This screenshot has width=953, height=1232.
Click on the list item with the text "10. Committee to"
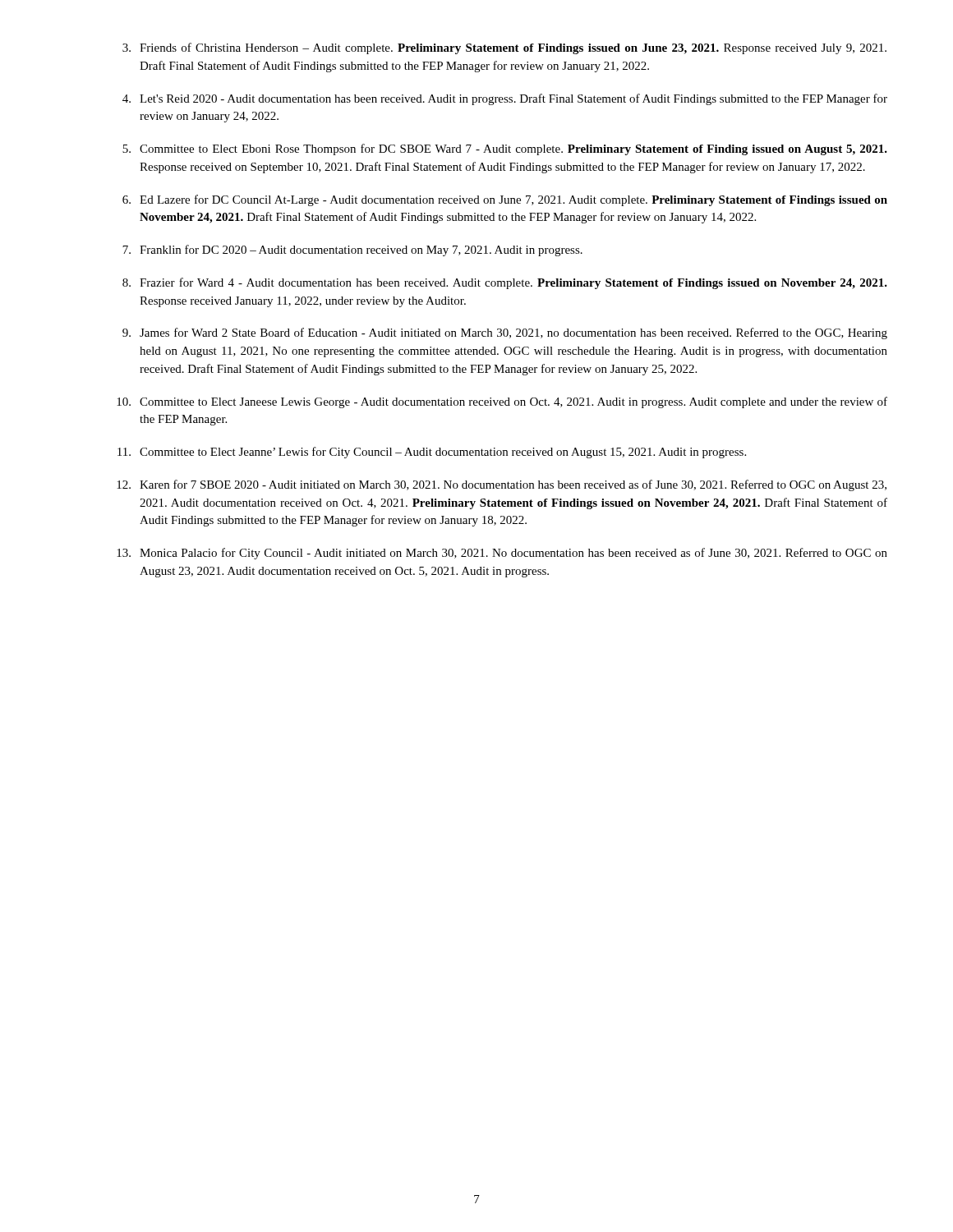pyautogui.click(x=488, y=411)
